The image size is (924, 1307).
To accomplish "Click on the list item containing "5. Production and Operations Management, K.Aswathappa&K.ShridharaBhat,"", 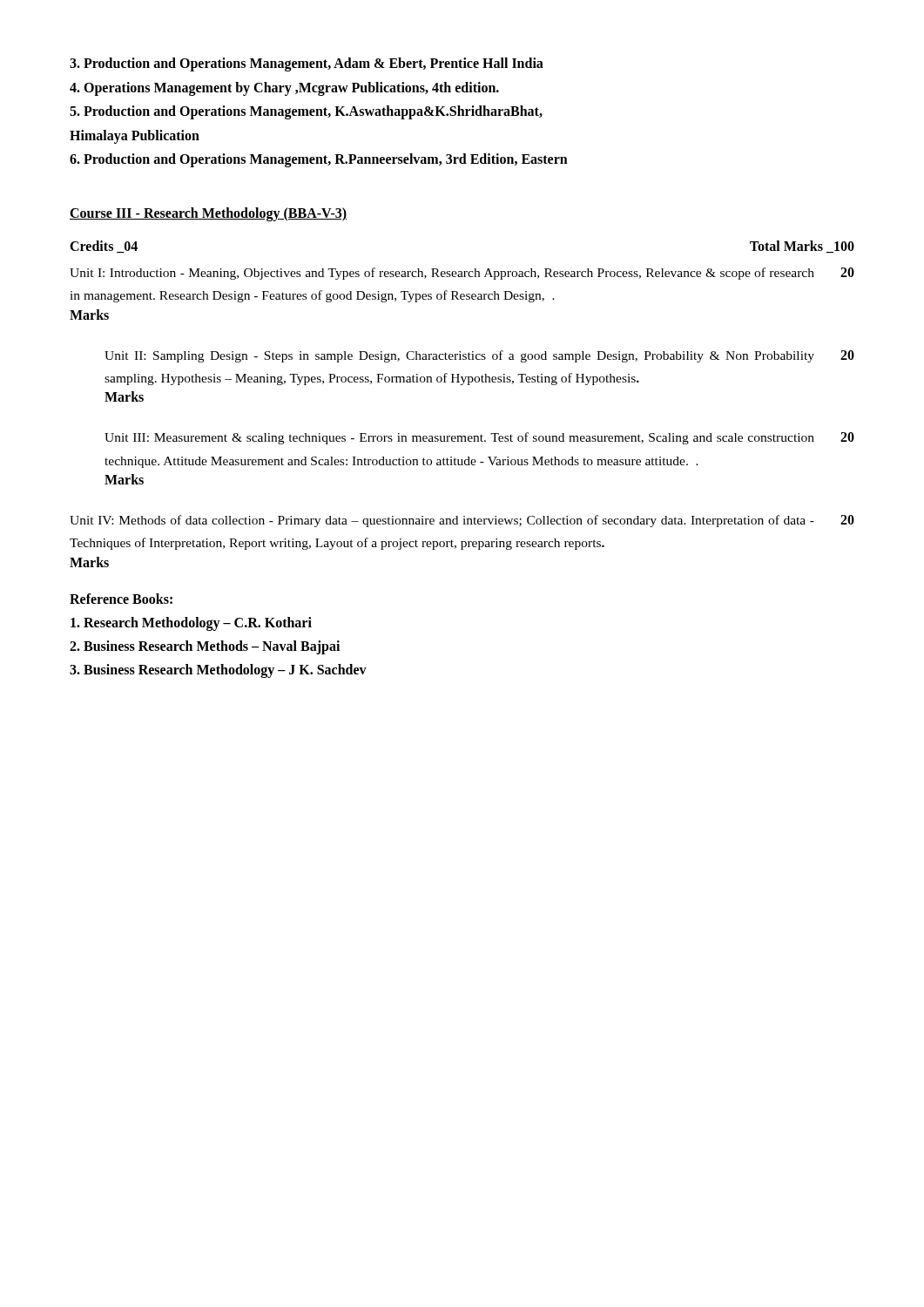I will point(306,111).
